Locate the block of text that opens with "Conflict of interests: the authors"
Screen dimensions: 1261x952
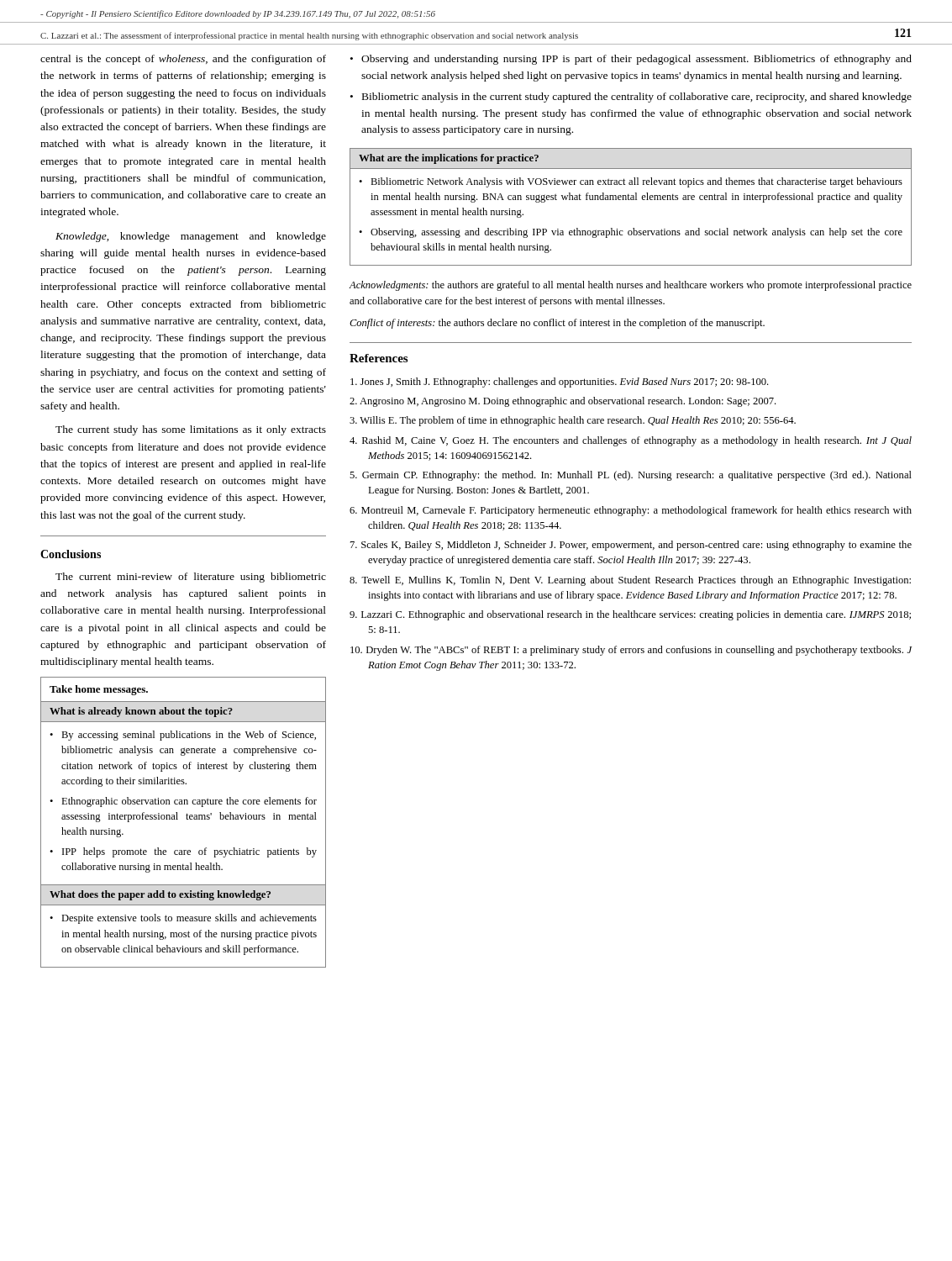point(557,323)
